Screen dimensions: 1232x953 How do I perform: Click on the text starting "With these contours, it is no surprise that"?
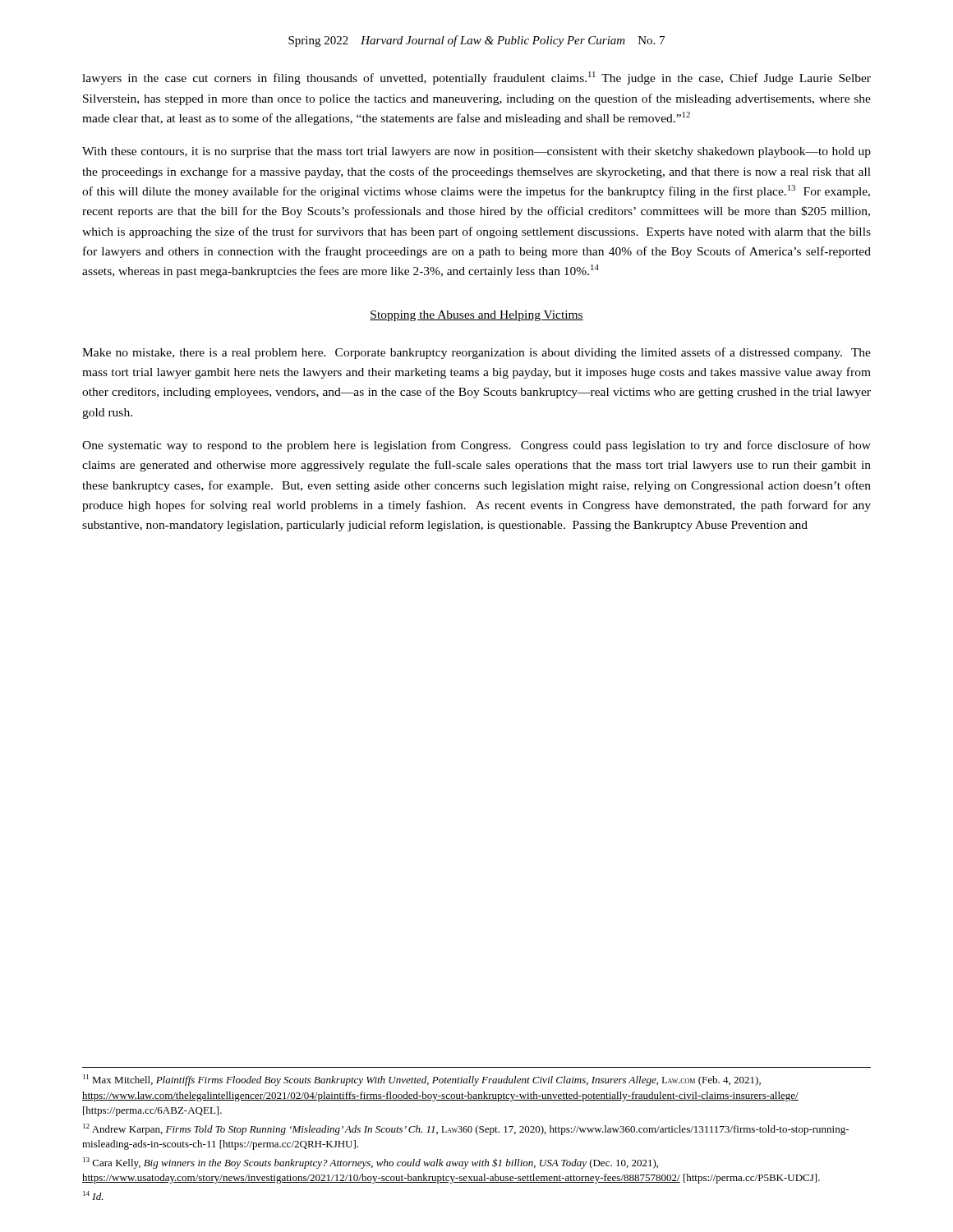coord(476,211)
